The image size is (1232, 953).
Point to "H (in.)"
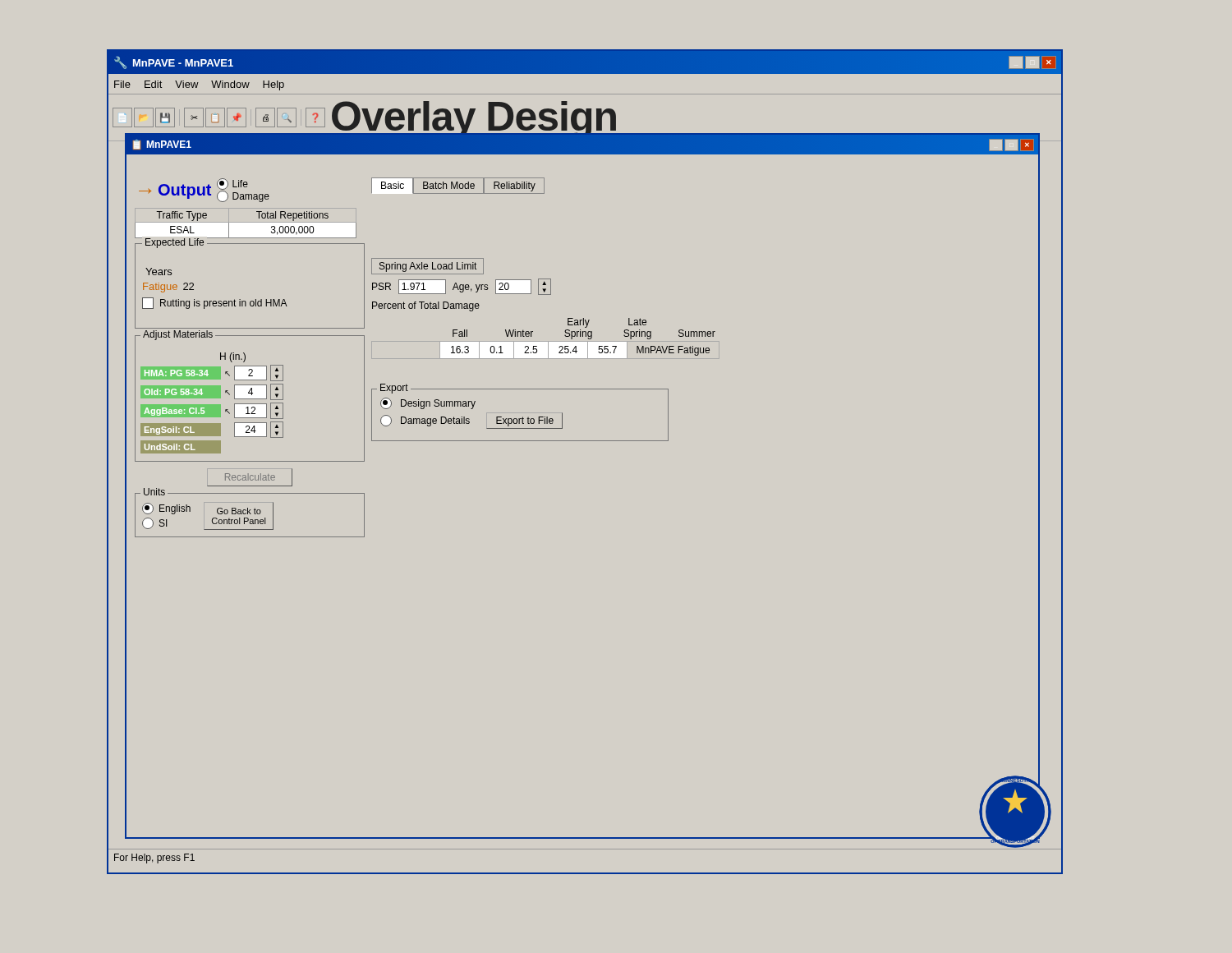pos(233,357)
